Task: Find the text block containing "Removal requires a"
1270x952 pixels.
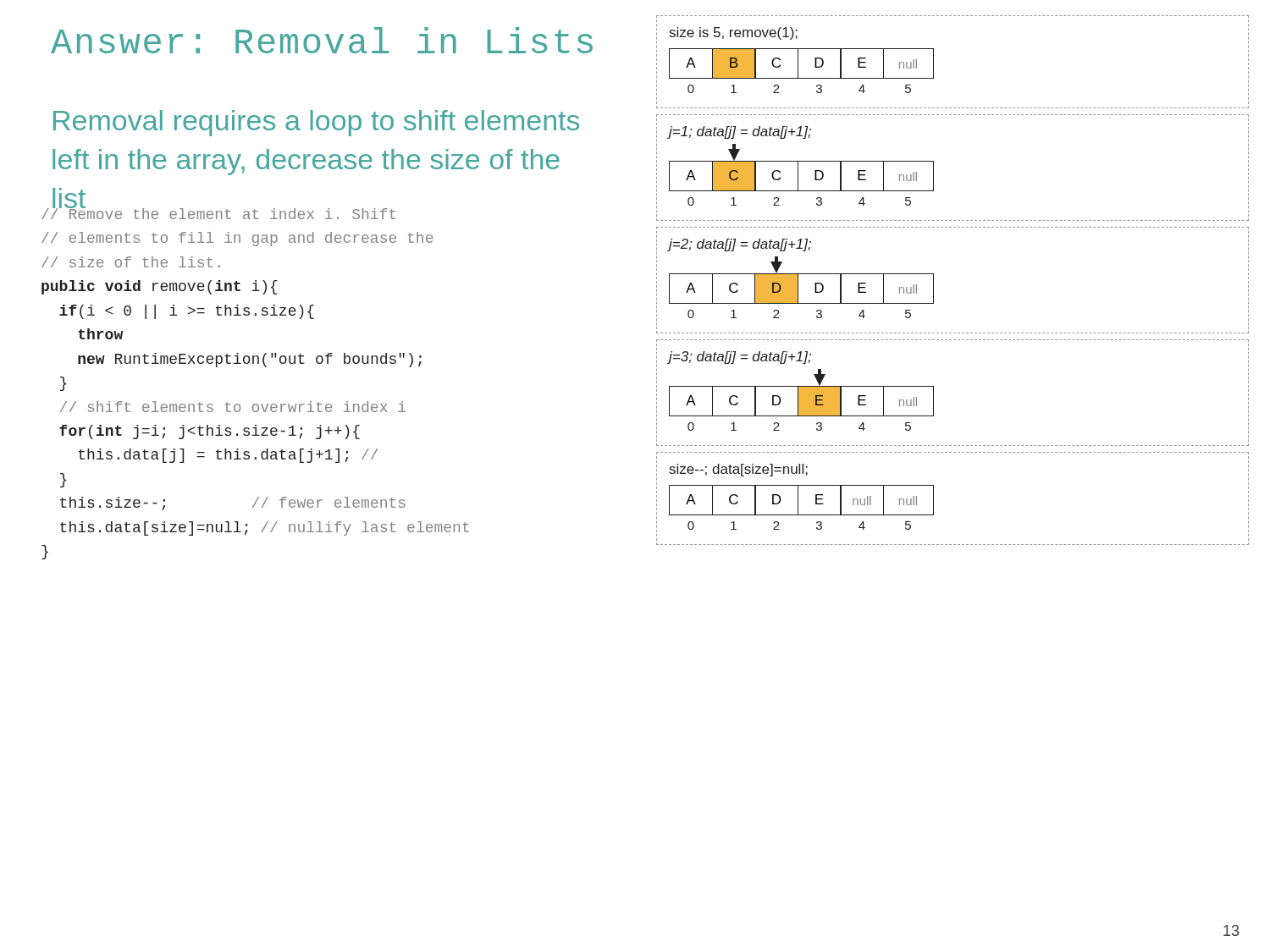Action: (x=316, y=159)
